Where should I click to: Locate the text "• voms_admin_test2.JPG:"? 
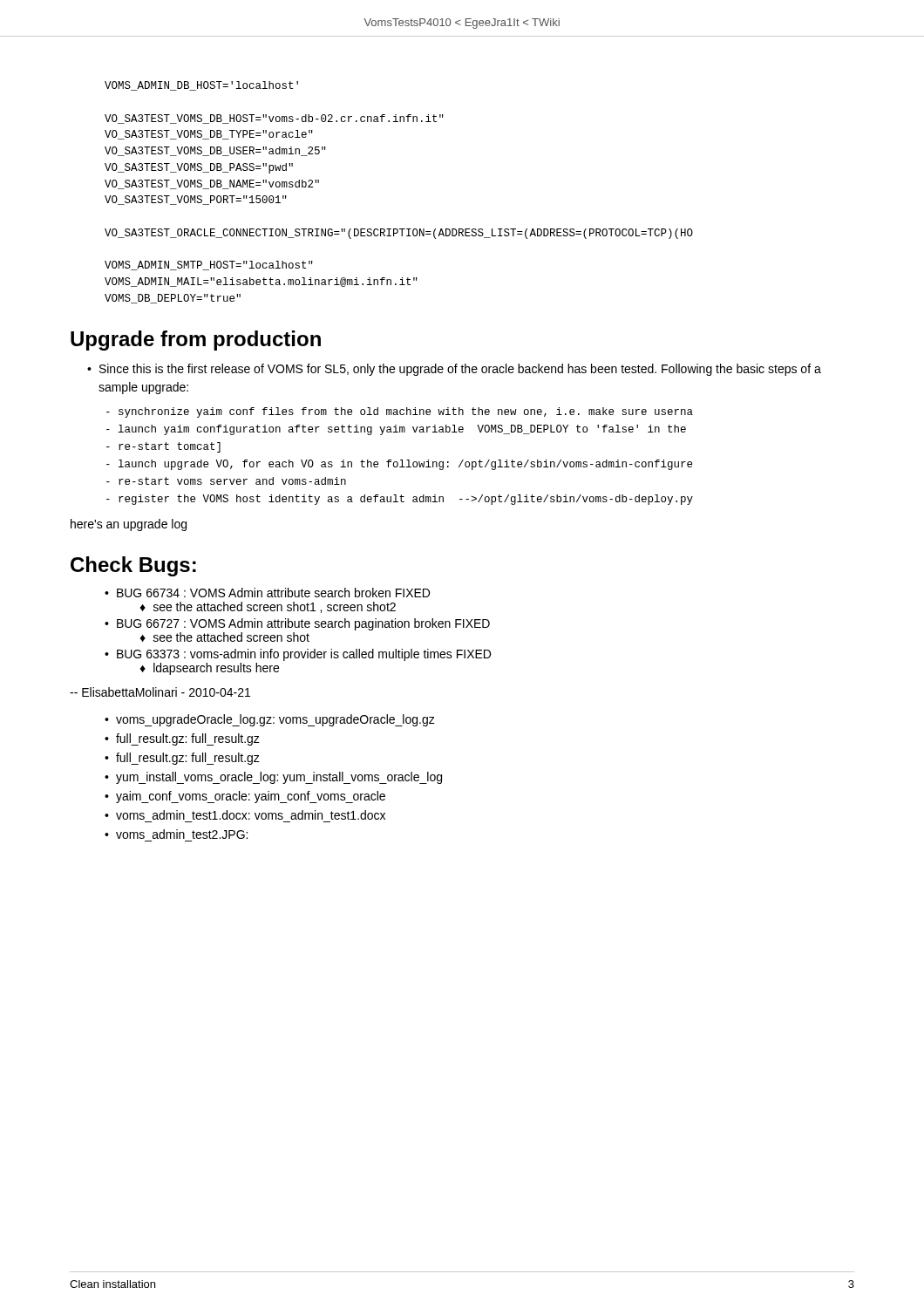tap(177, 834)
